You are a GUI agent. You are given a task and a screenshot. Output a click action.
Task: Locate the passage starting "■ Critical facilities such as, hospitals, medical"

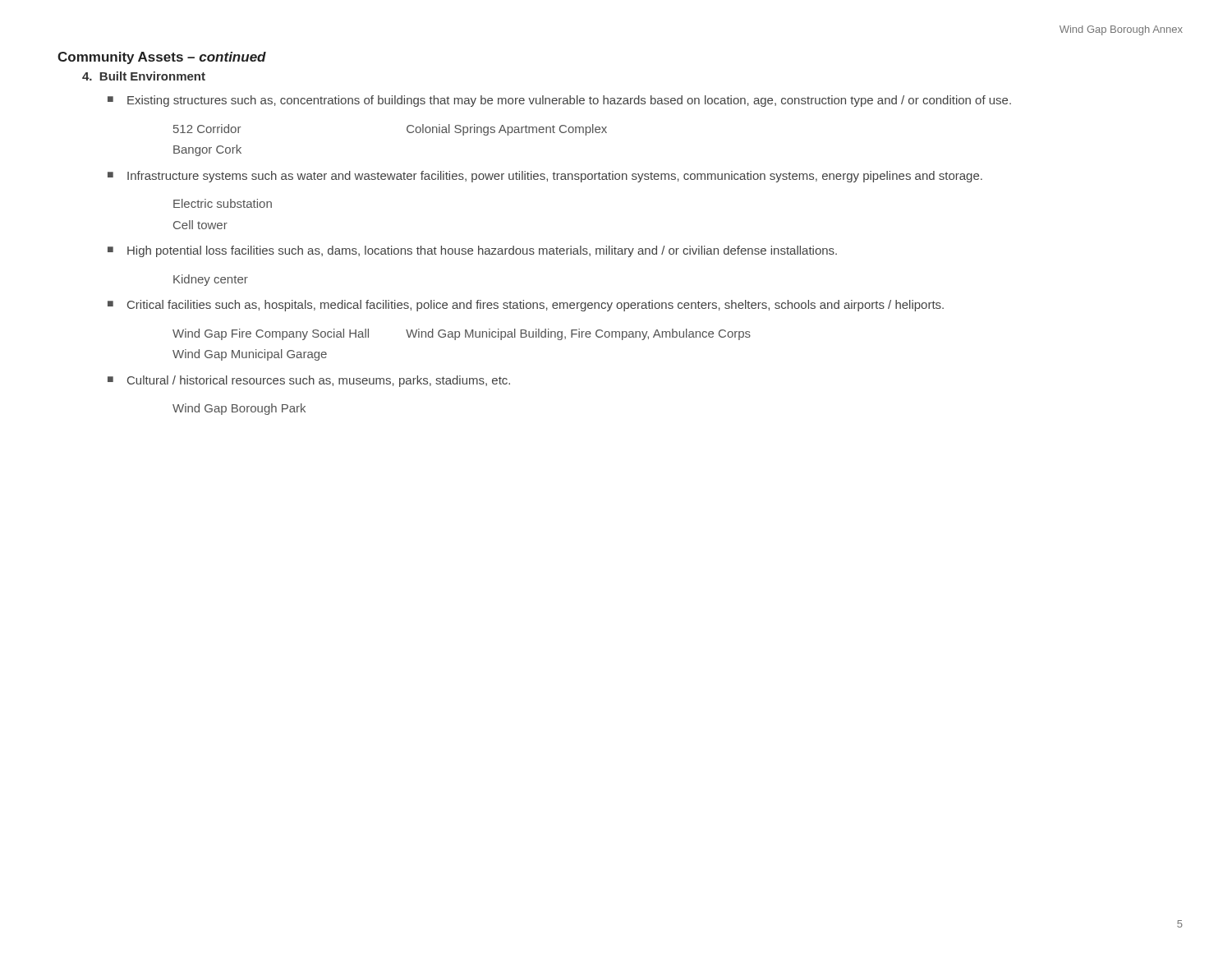pyautogui.click(x=645, y=305)
